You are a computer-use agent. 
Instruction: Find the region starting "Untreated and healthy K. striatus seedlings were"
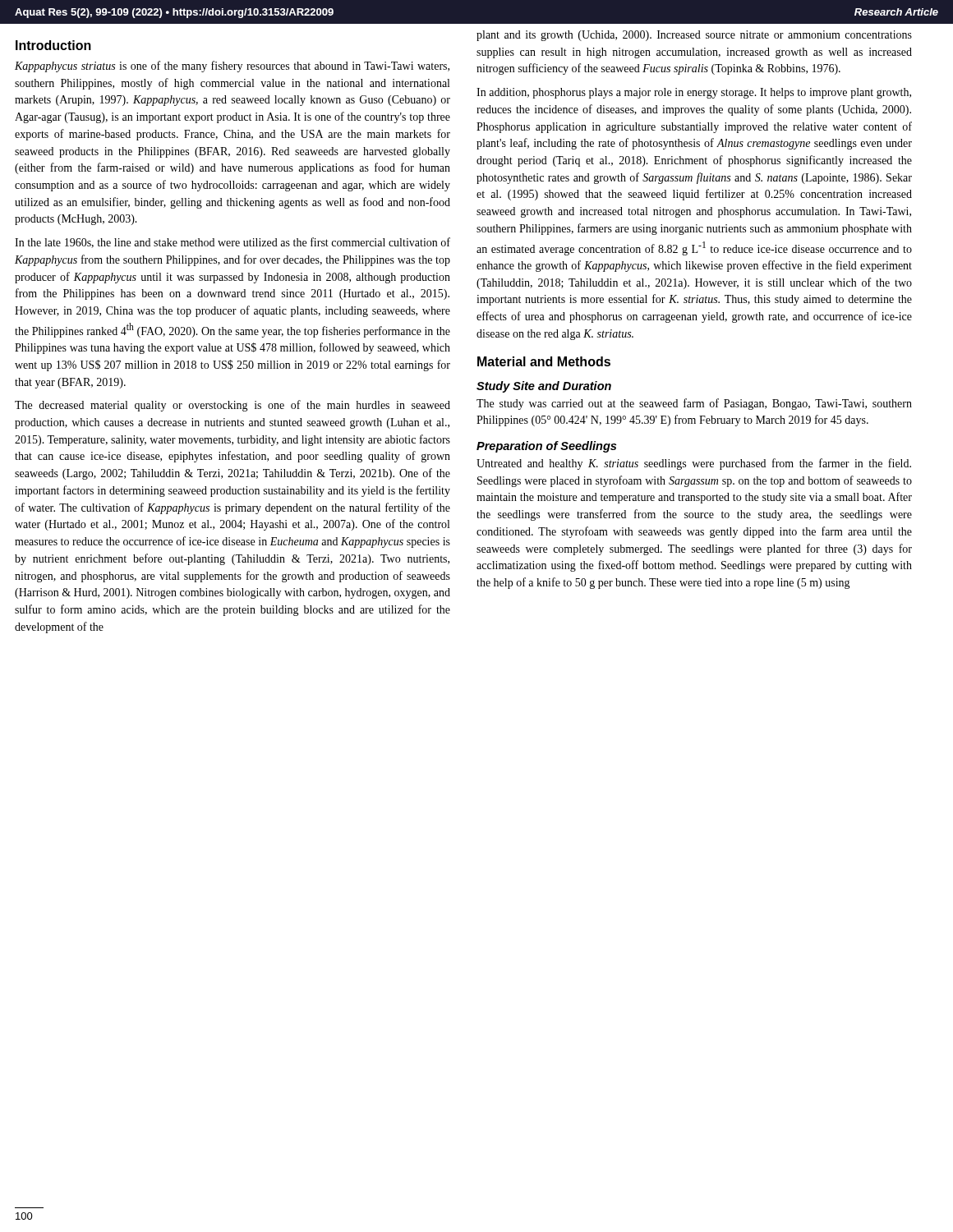[694, 524]
